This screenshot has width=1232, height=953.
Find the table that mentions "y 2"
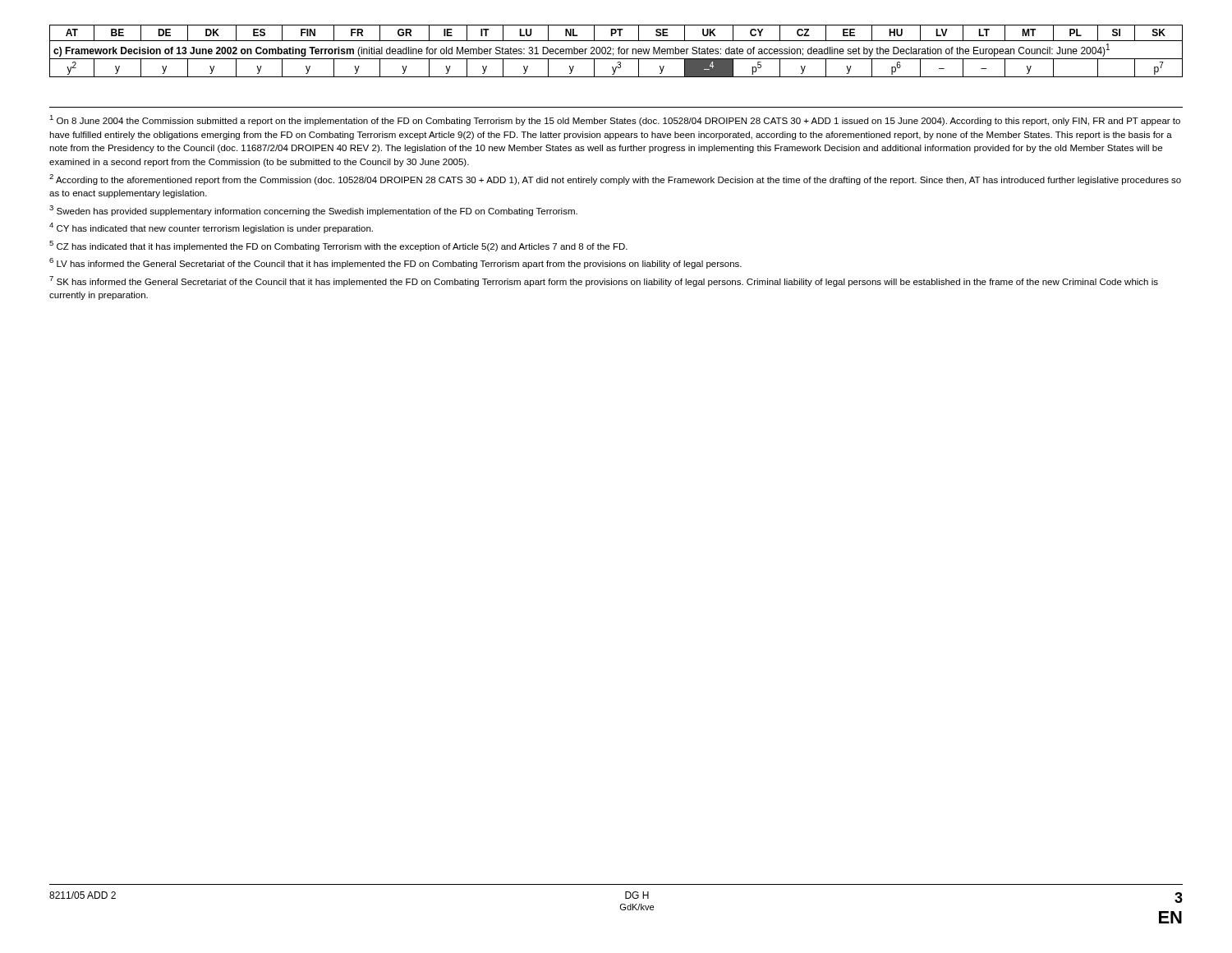[x=616, y=51]
